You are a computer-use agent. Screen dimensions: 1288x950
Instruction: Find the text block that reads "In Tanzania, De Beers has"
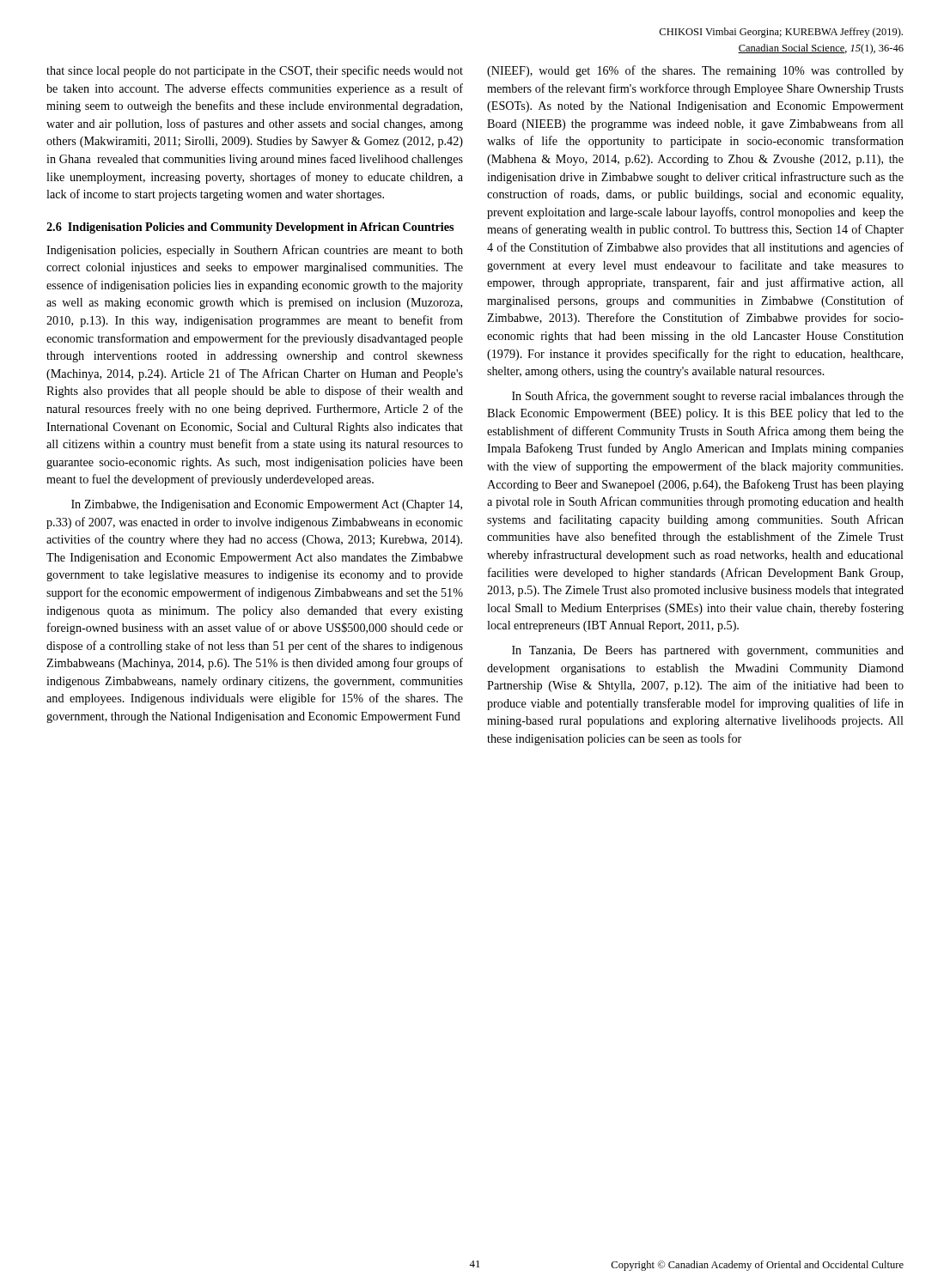[x=695, y=694]
